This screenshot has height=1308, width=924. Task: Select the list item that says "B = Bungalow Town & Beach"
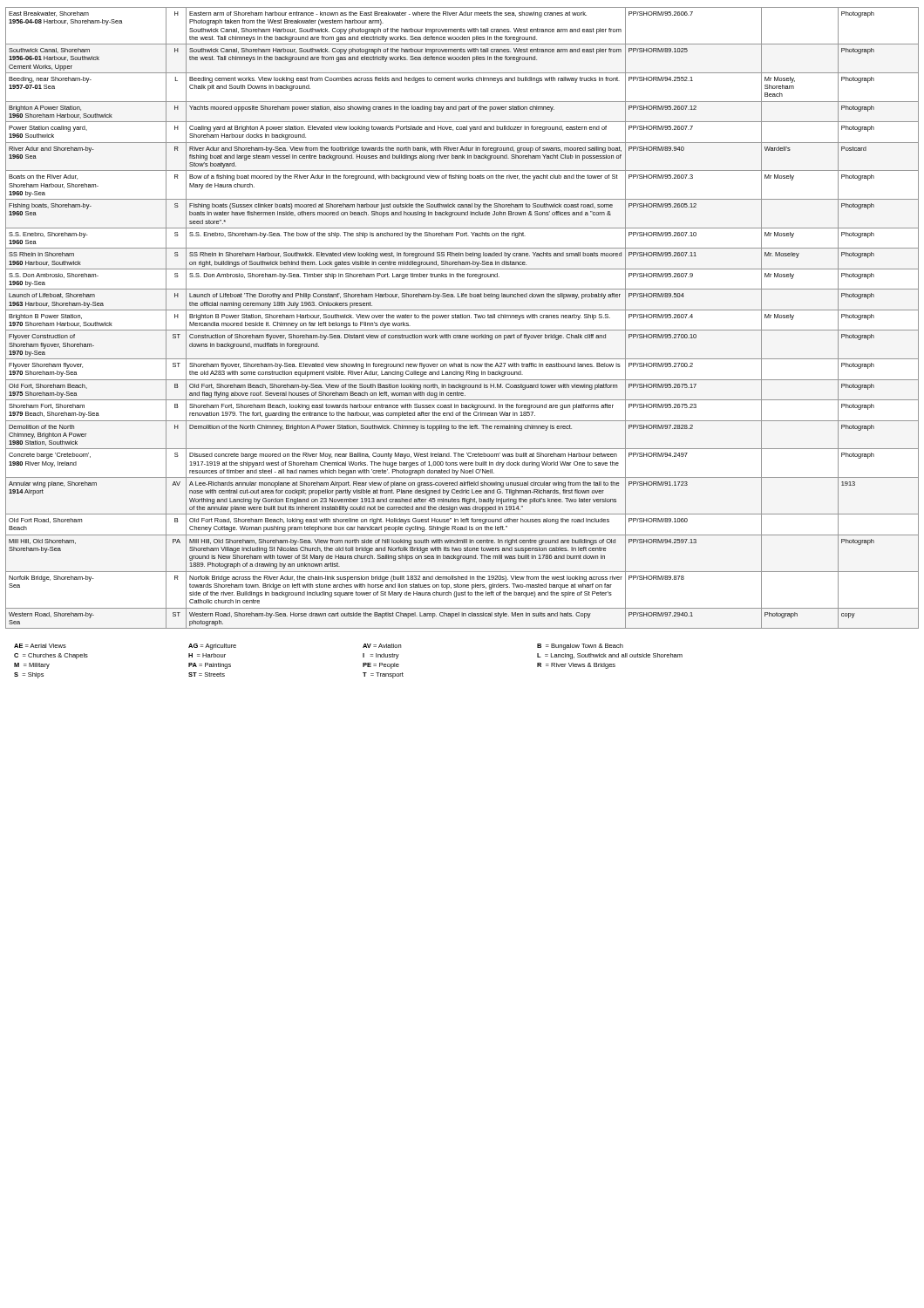point(580,646)
